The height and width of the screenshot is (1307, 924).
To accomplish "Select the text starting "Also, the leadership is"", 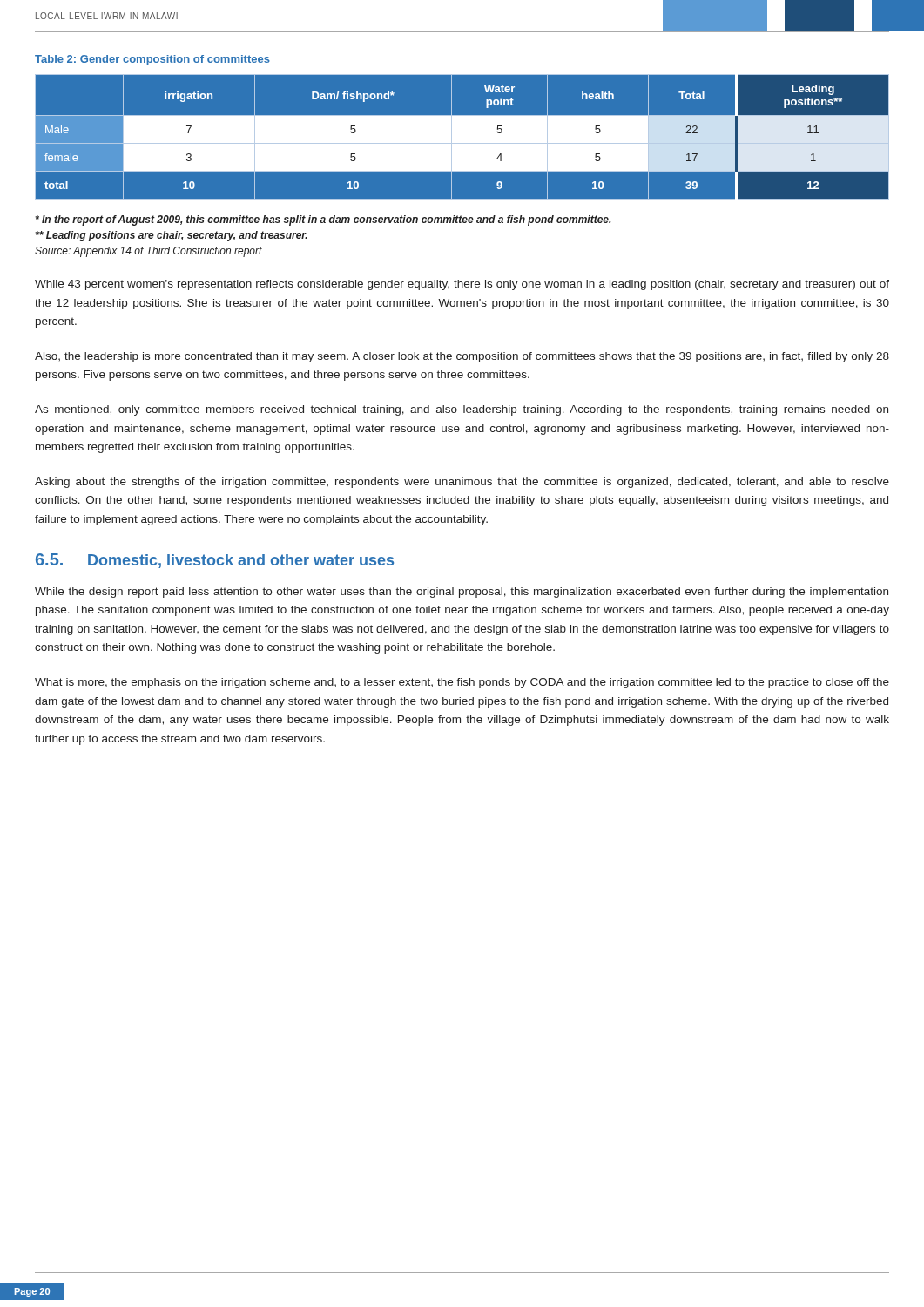I will [462, 365].
